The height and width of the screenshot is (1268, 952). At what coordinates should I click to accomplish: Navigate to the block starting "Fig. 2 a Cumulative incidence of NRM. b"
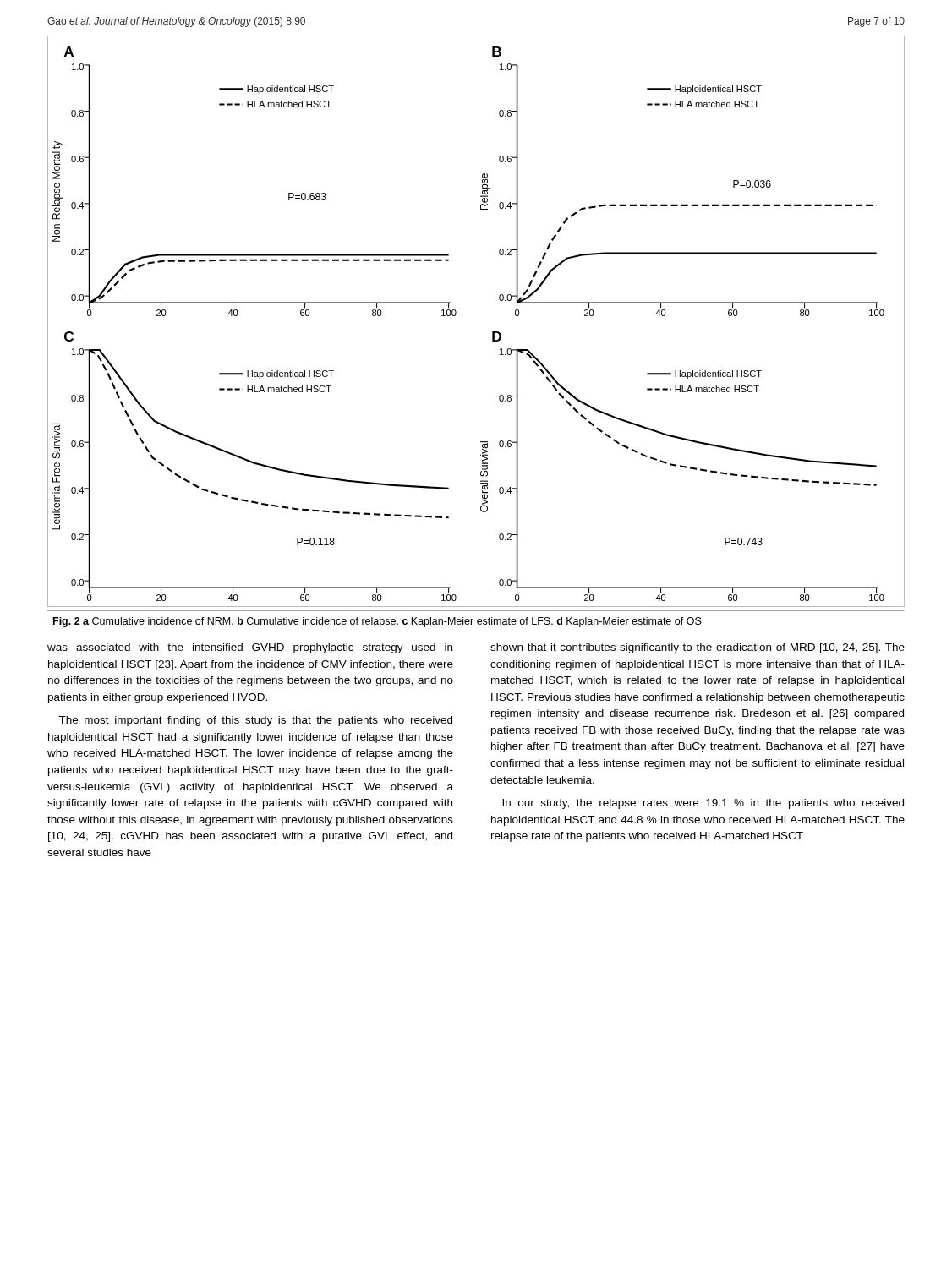pos(377,621)
